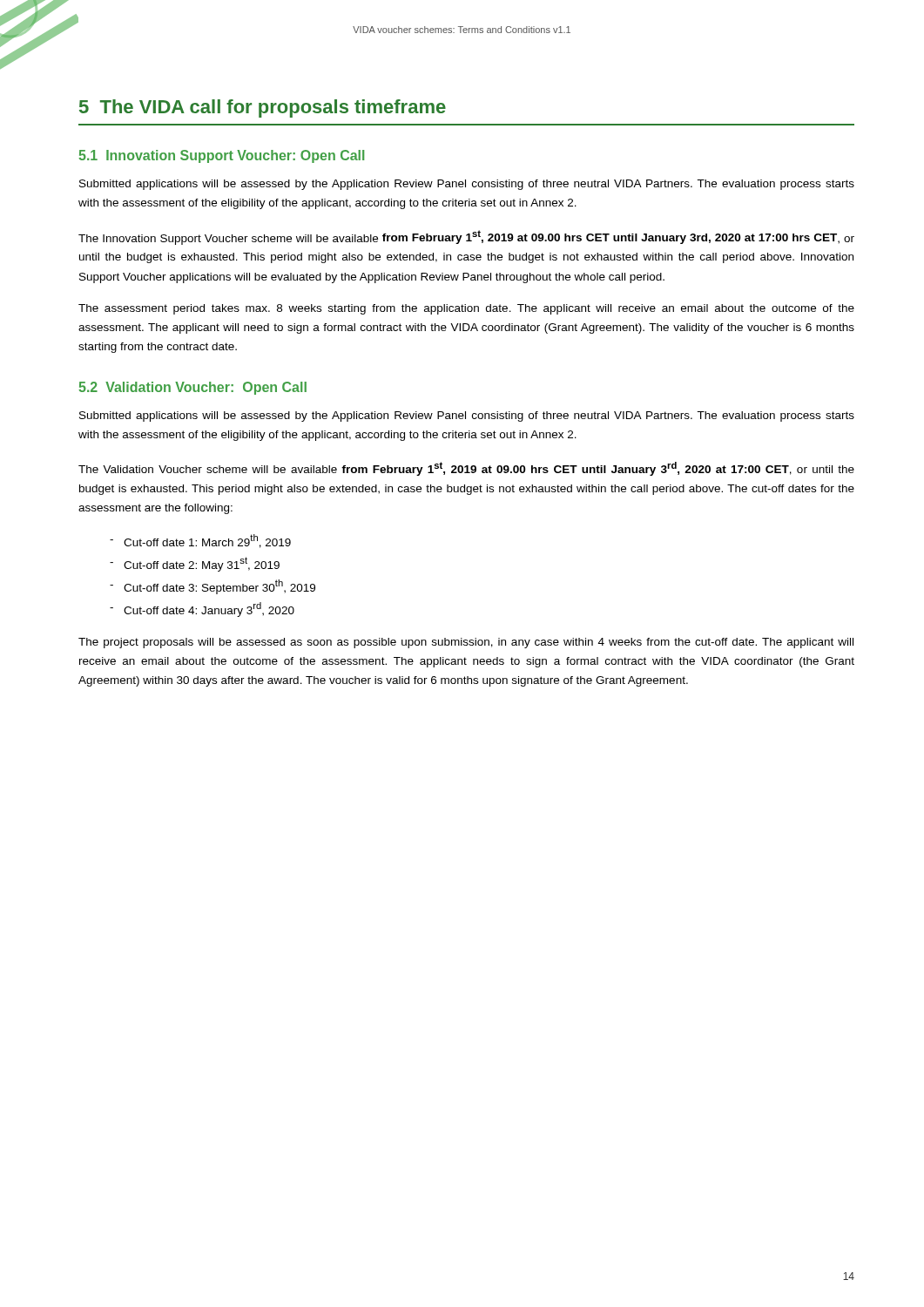
Task: Select the logo
Action: [39, 39]
